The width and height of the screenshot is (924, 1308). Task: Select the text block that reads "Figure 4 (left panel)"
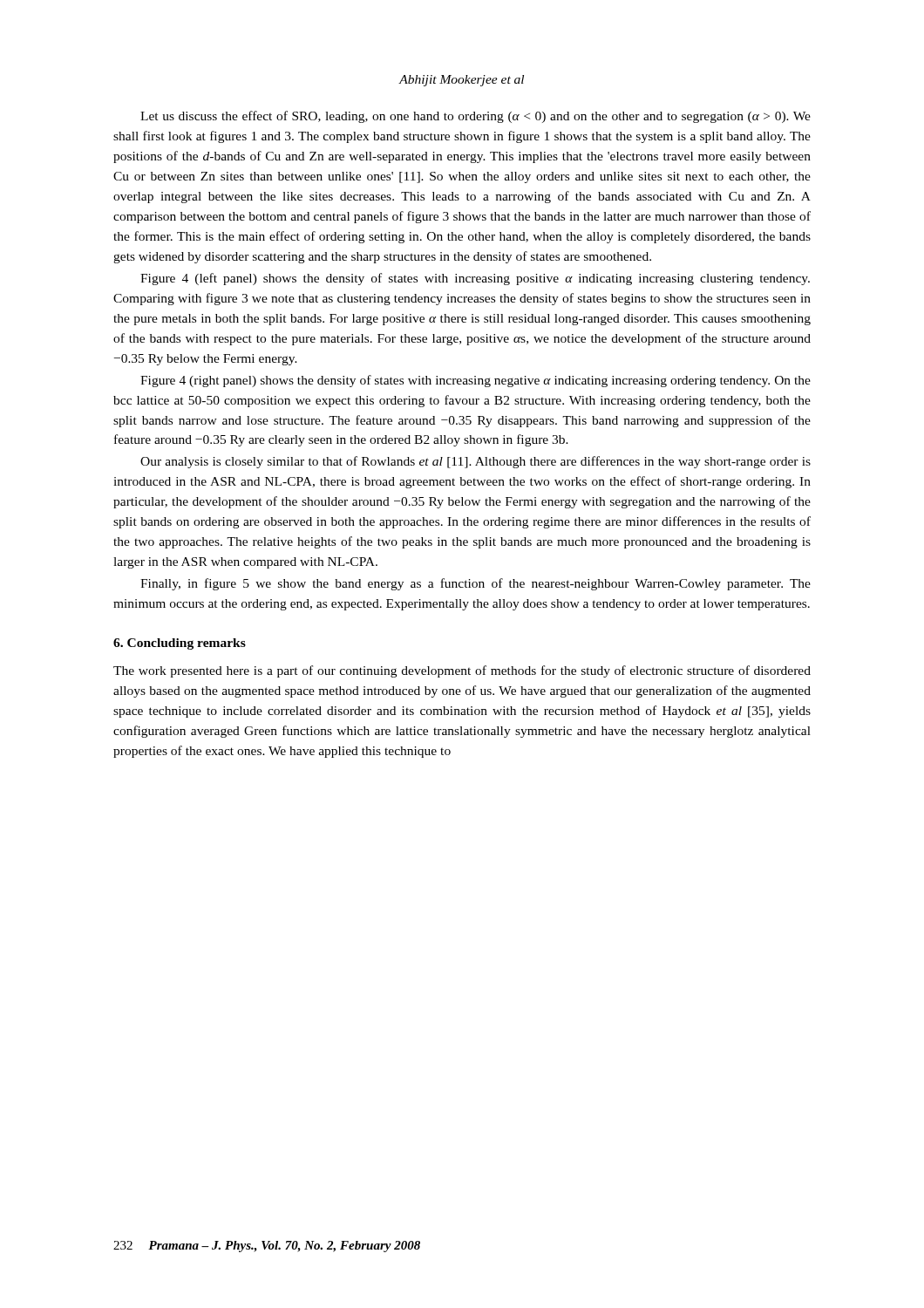[462, 318]
